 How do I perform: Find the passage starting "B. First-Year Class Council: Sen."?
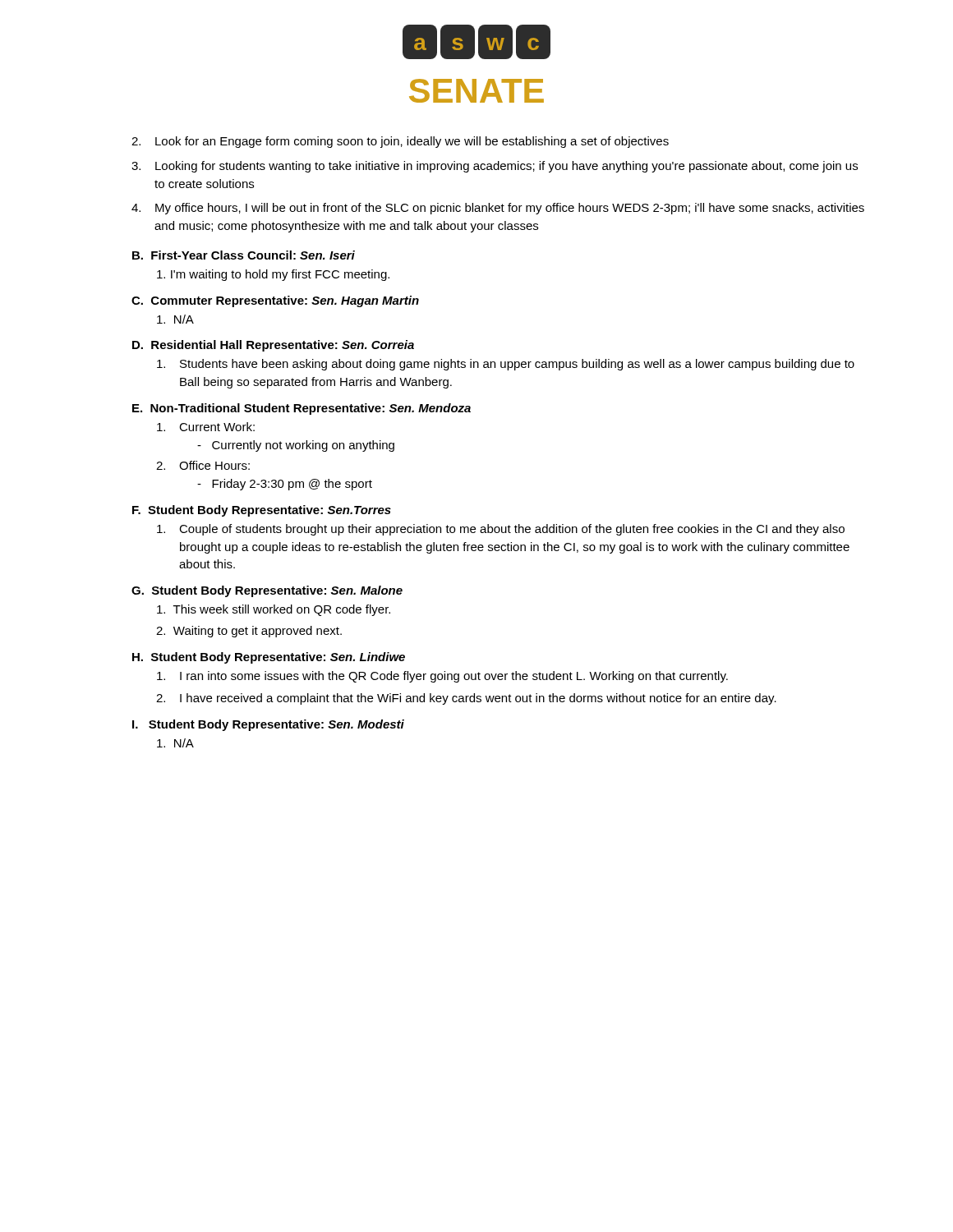click(243, 255)
